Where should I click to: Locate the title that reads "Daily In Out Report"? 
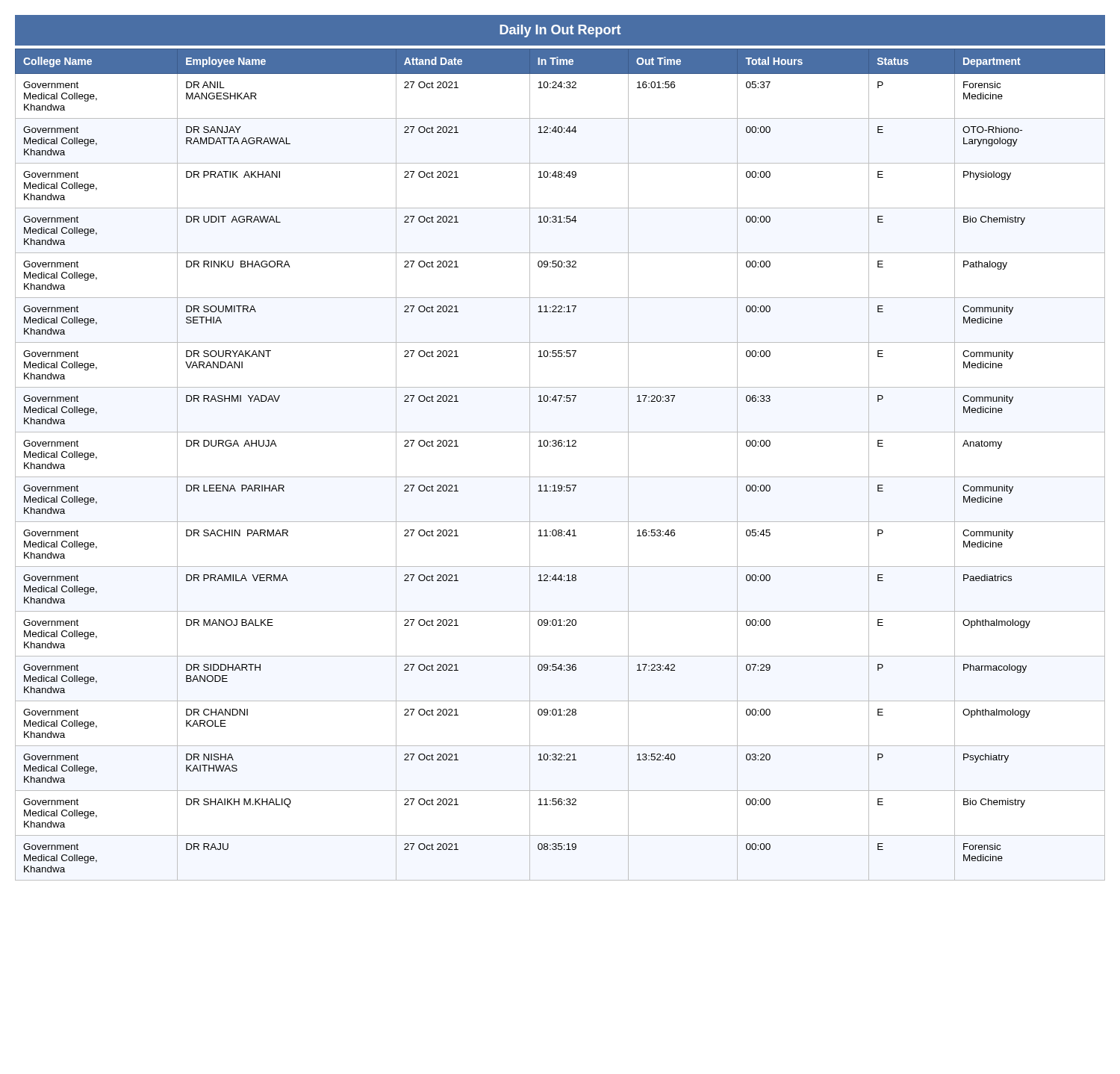point(560,30)
